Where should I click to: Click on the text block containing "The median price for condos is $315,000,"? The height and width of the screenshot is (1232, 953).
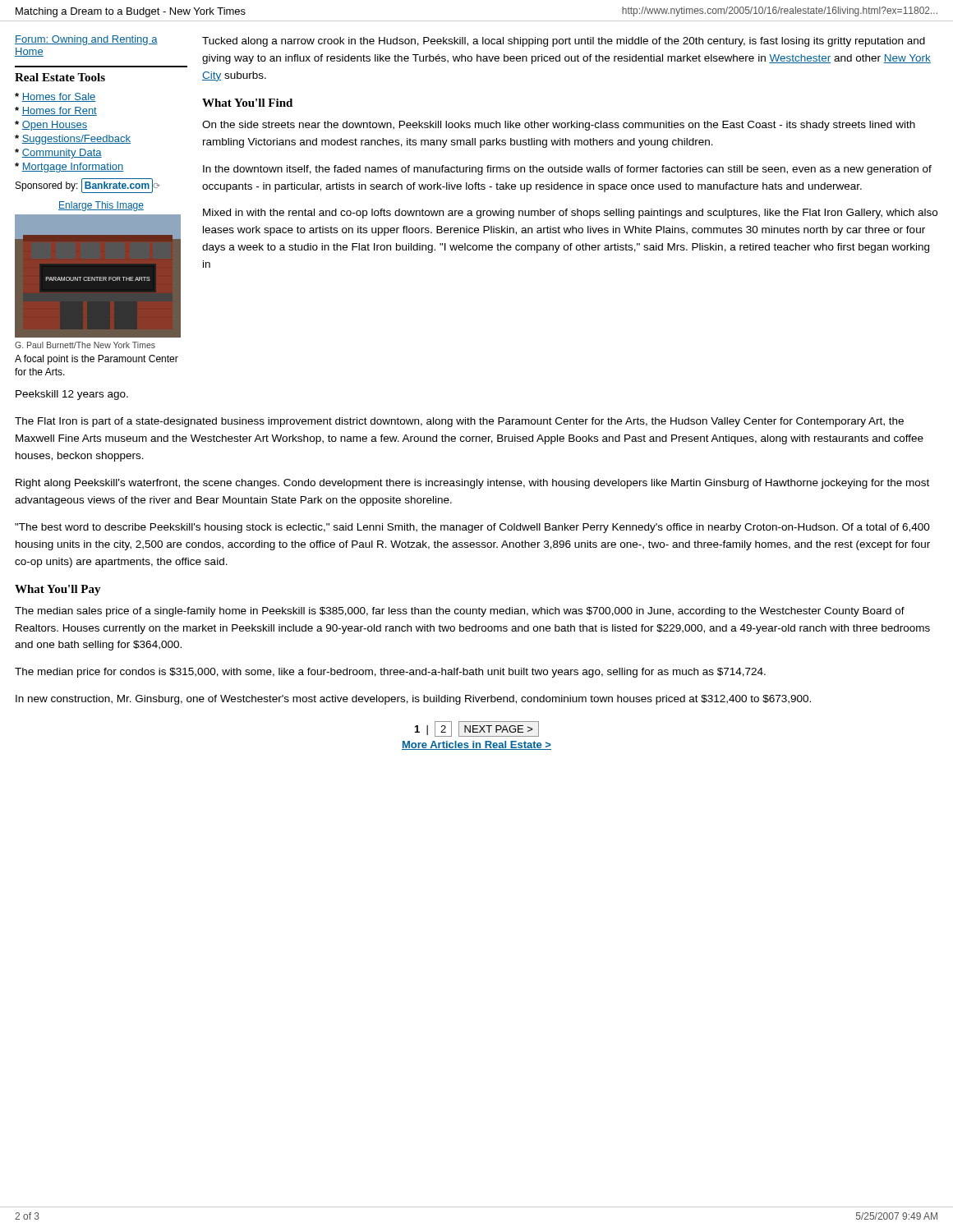391,672
